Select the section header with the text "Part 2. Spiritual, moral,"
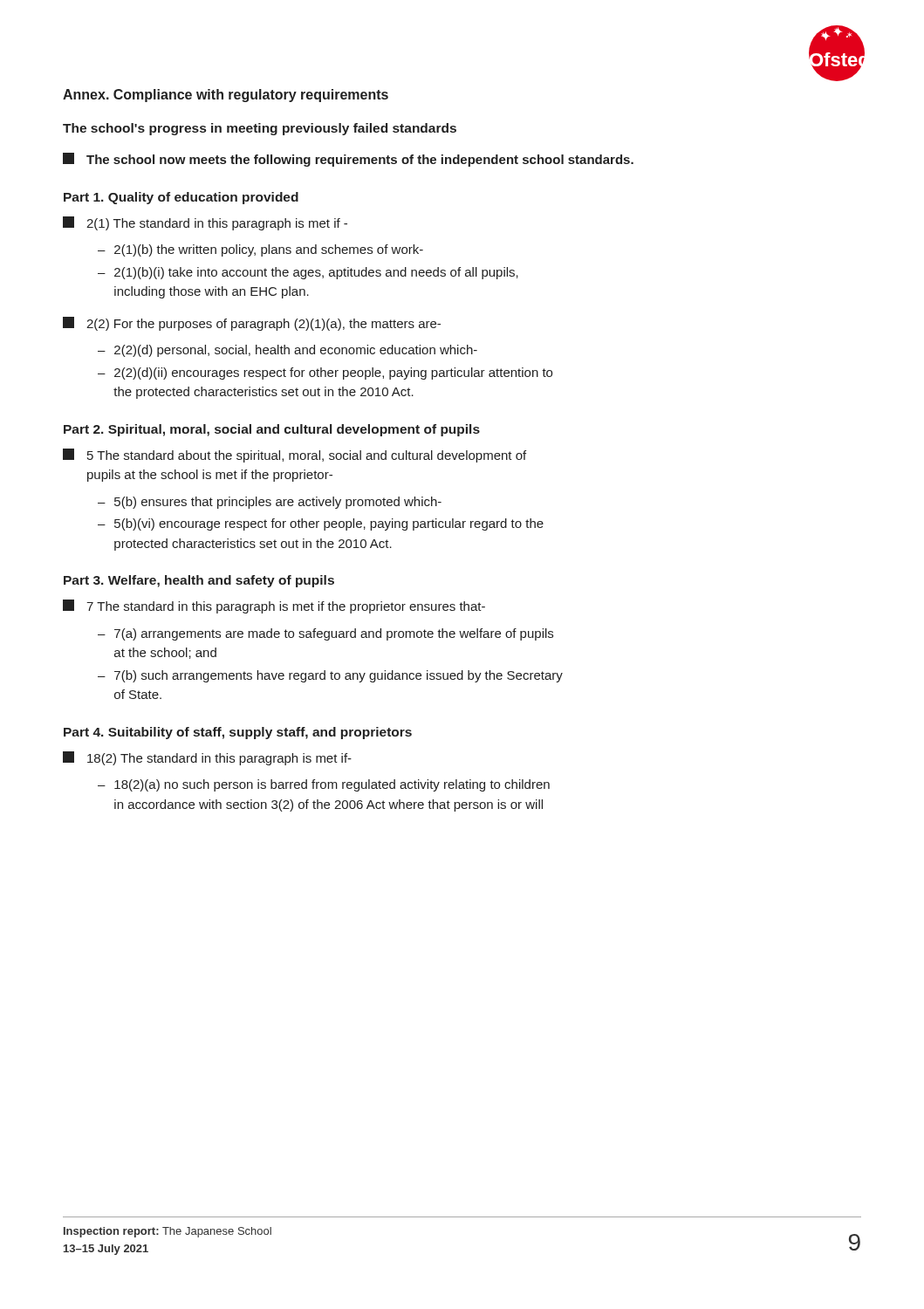The width and height of the screenshot is (924, 1309). pos(271,429)
